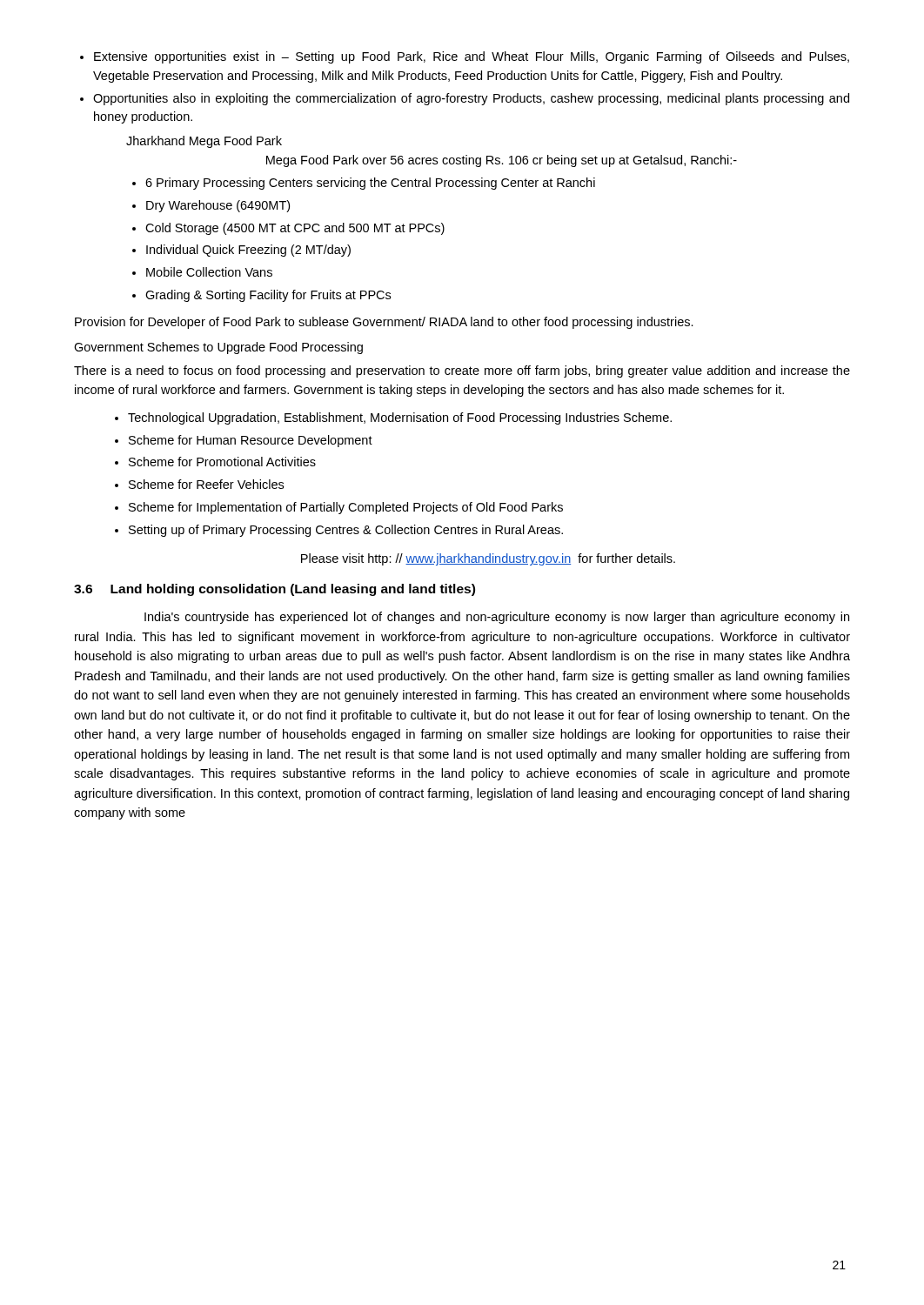Locate the block of text that opens with "Jharkhand Mega Food"
This screenshot has width=924, height=1305.
[x=204, y=141]
